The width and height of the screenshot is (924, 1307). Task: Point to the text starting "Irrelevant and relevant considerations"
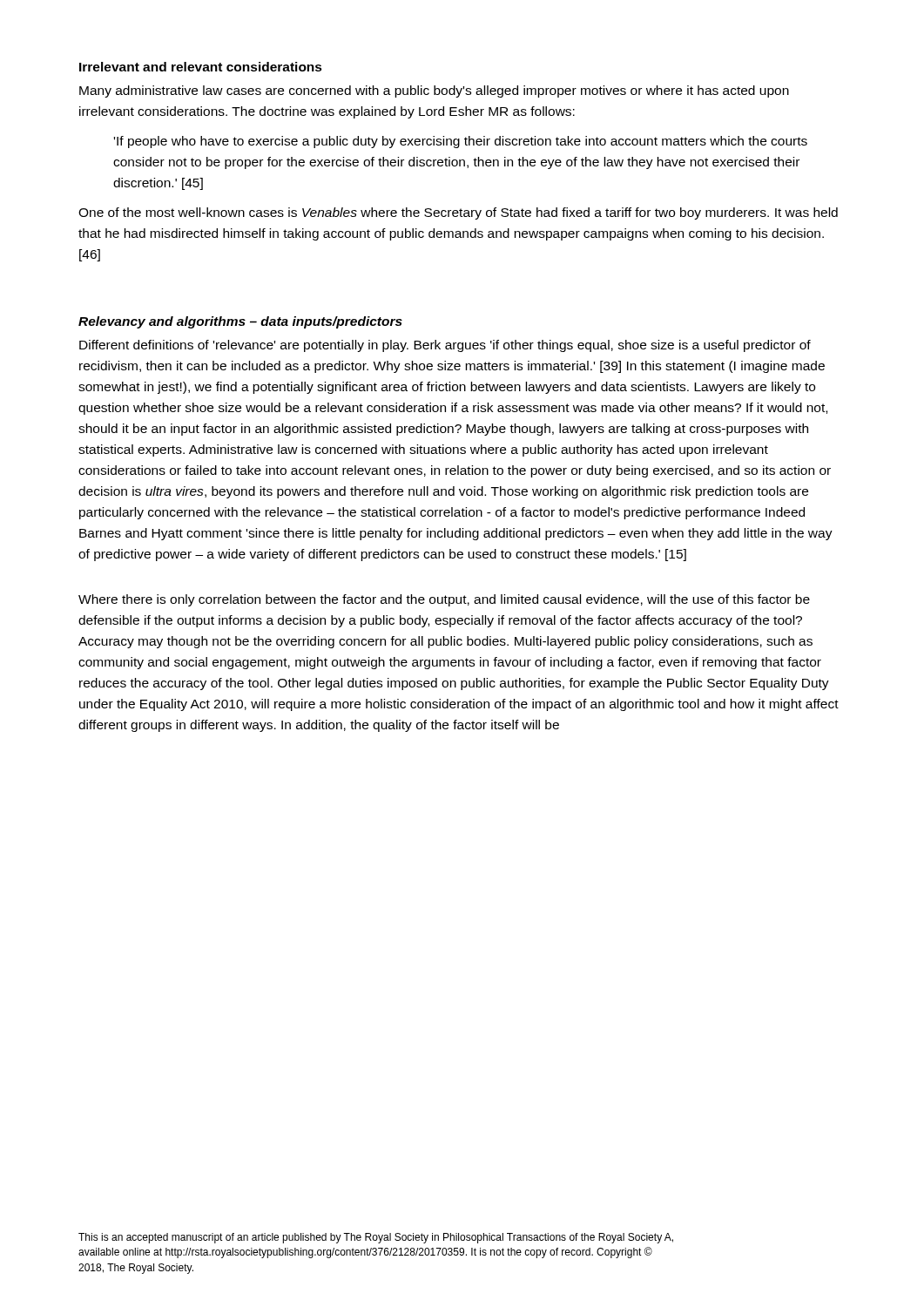coord(200,67)
